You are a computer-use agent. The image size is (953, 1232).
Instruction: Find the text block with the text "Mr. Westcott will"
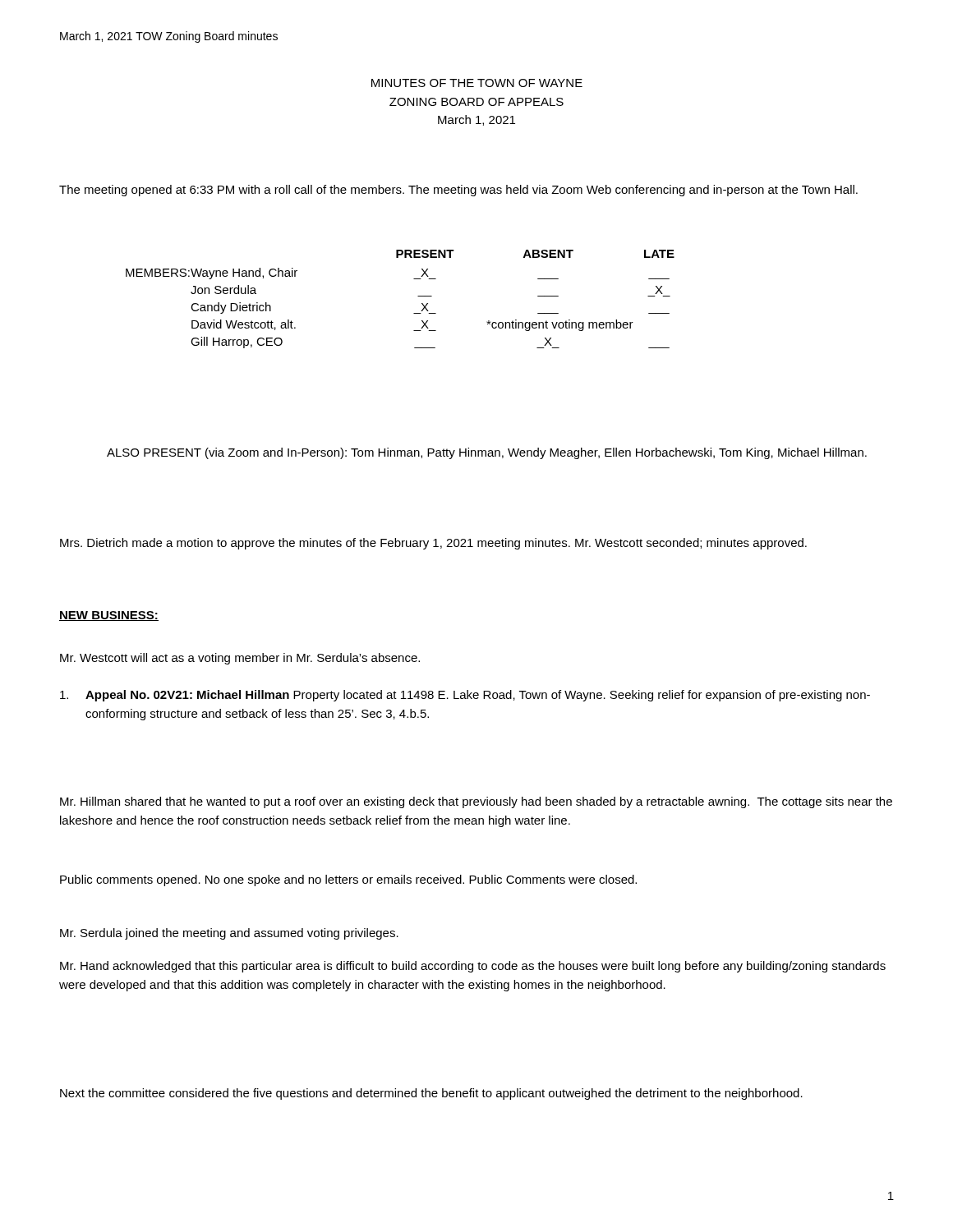(x=240, y=657)
